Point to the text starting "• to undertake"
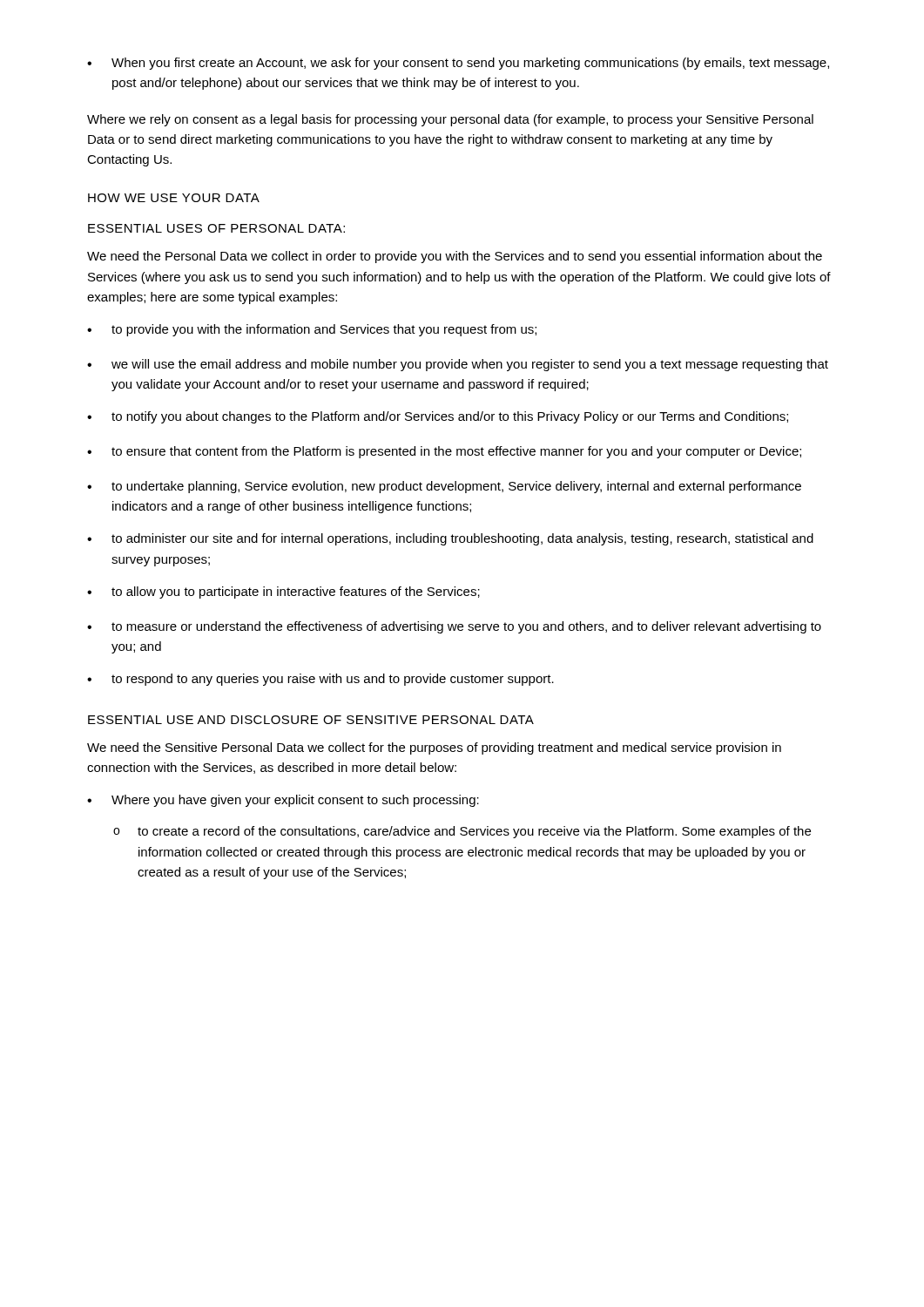Screen dimensions: 1307x924 [462, 496]
